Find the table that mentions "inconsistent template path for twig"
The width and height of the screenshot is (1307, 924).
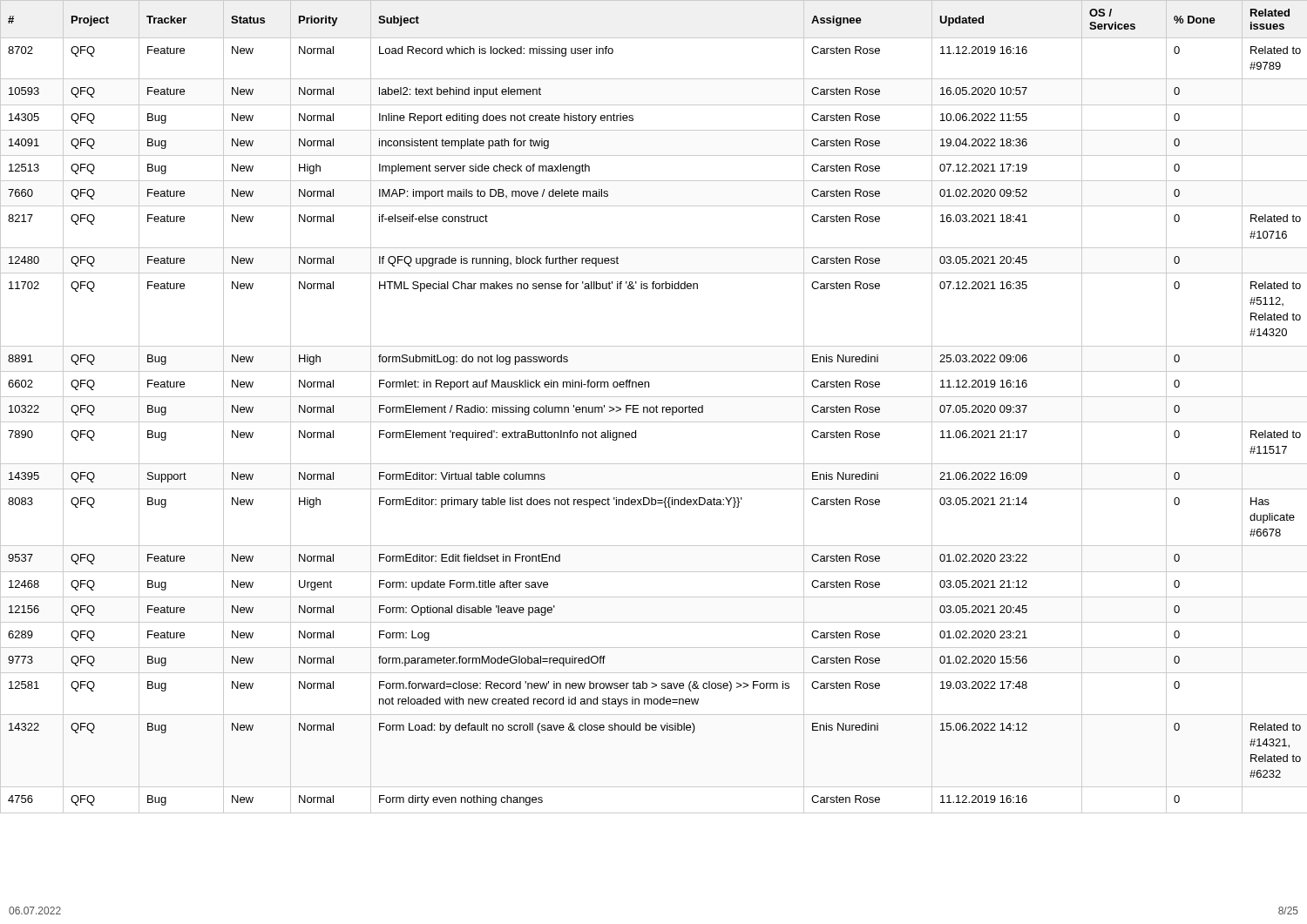click(654, 407)
